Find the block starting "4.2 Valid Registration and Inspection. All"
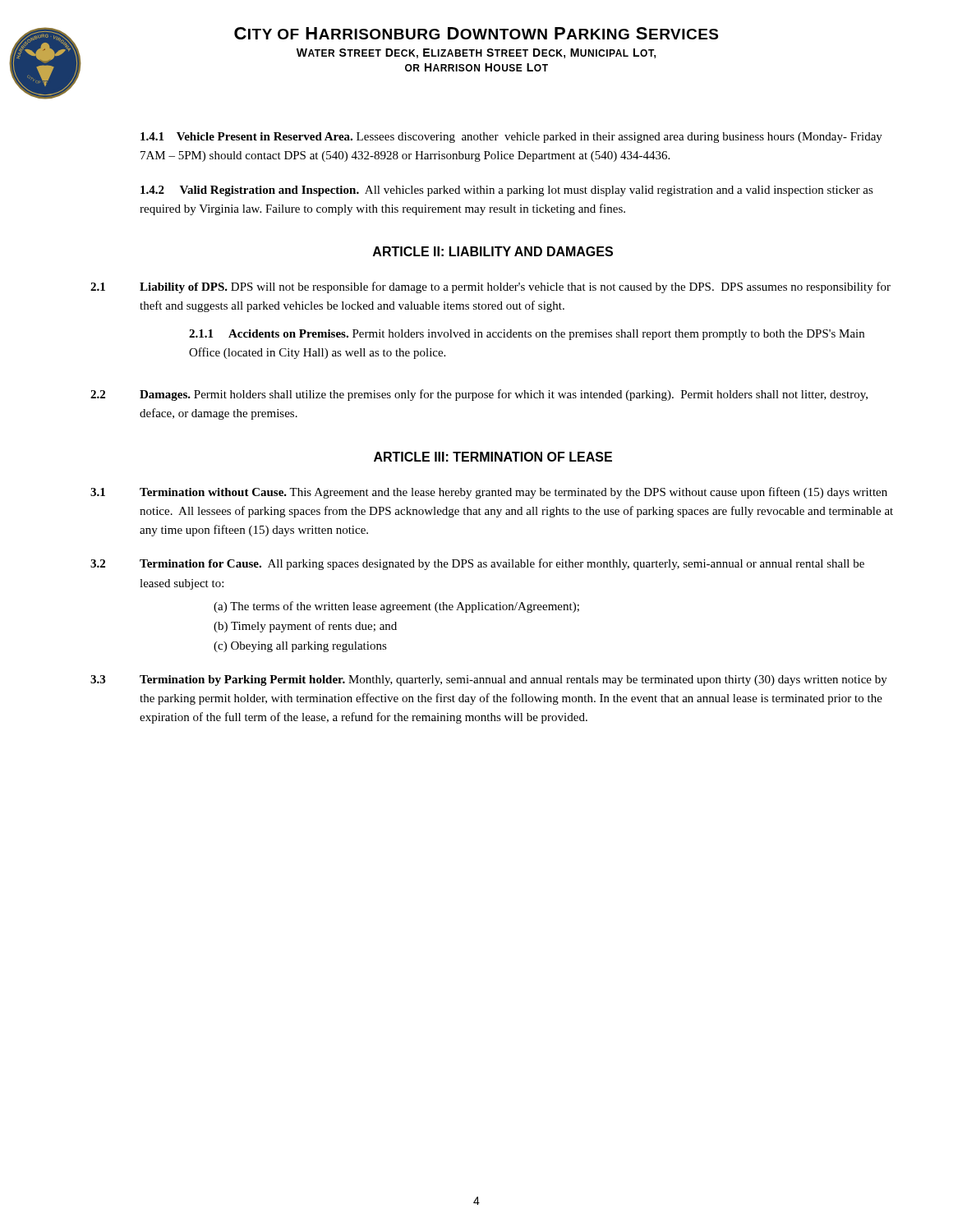Screen dimensions: 1232x953 tap(506, 199)
